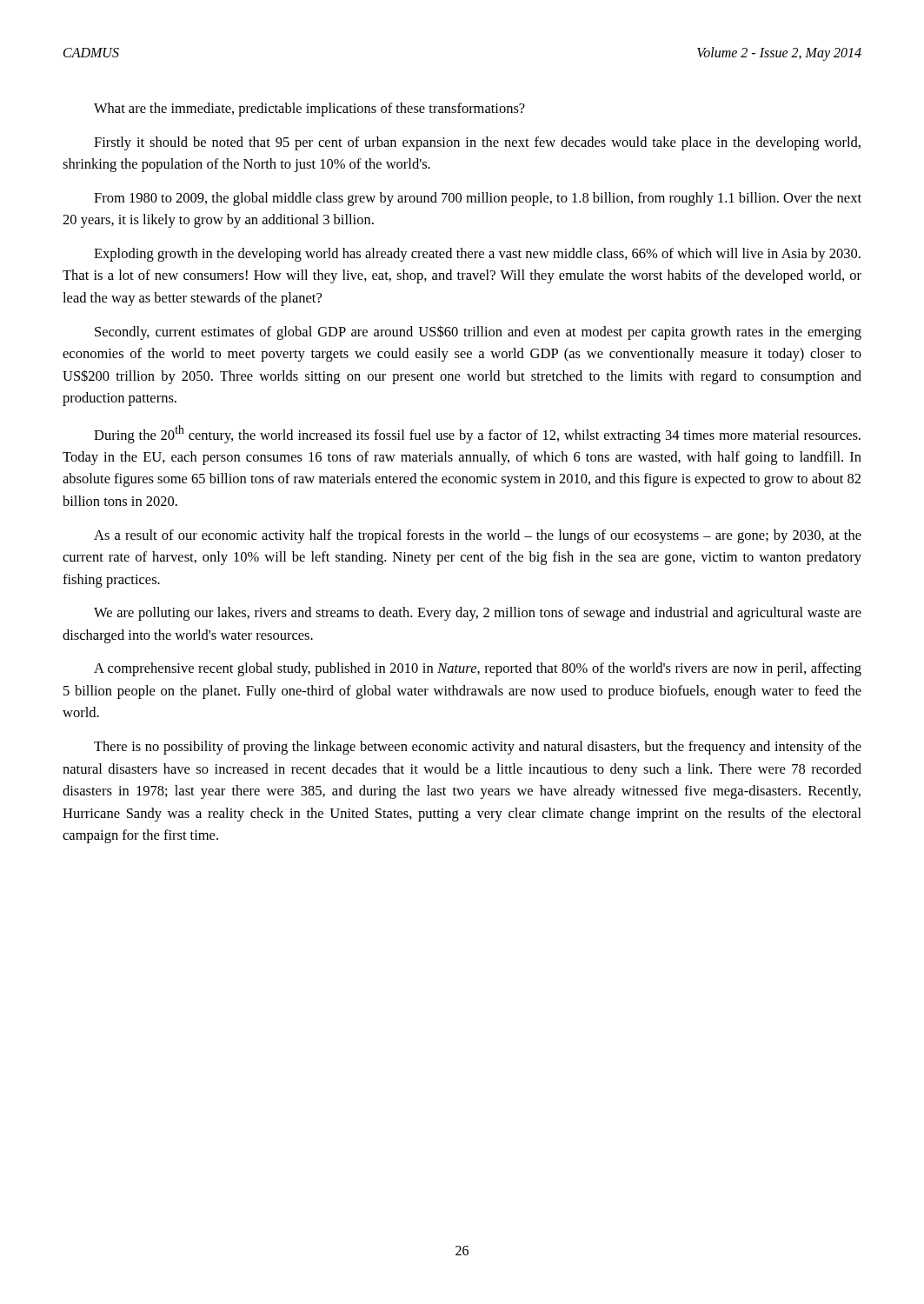Image resolution: width=924 pixels, height=1304 pixels.
Task: Select the text starting "What are the immediate, predictable implications"
Action: point(310,108)
